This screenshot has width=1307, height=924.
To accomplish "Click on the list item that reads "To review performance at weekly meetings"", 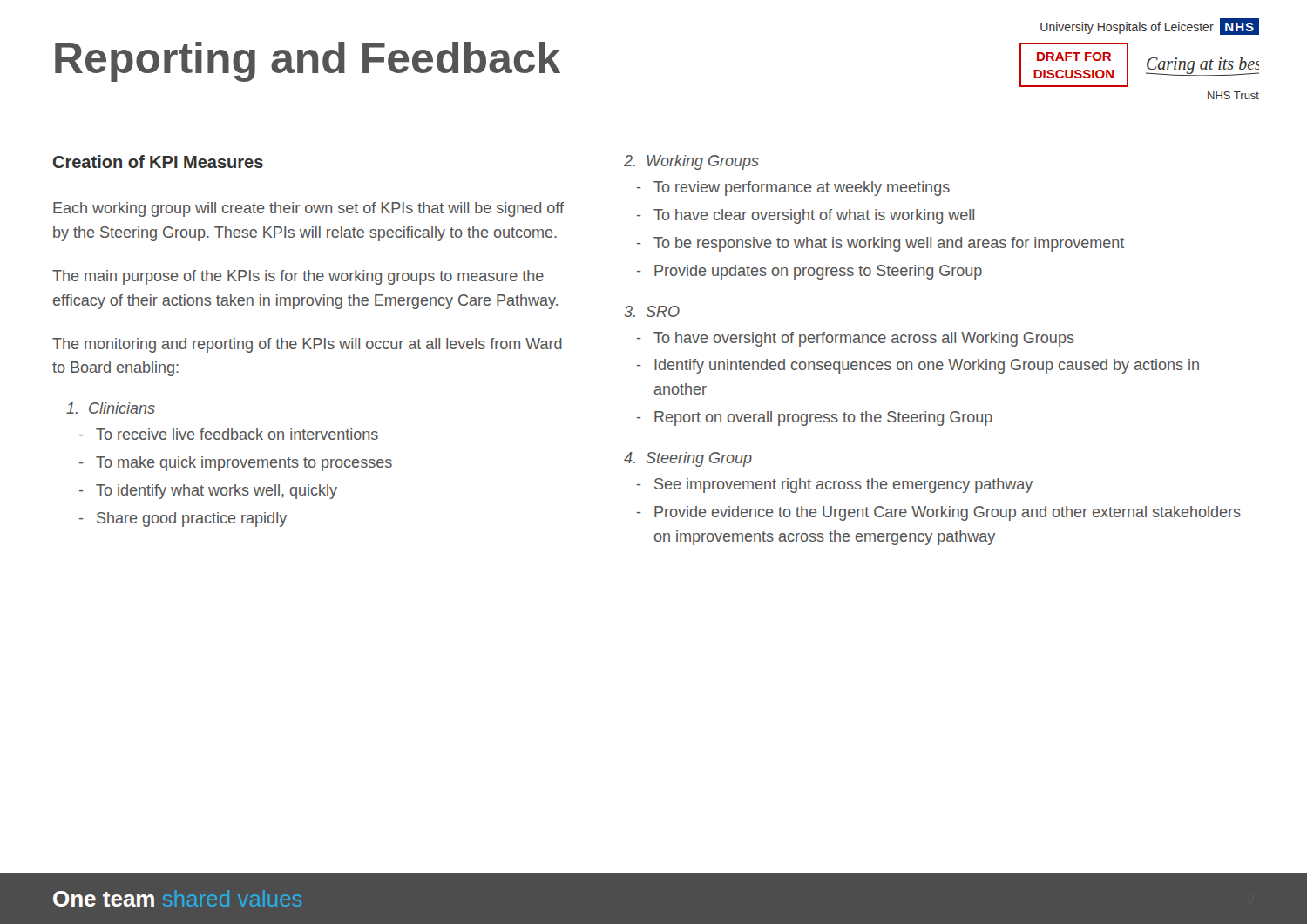I will coord(802,187).
